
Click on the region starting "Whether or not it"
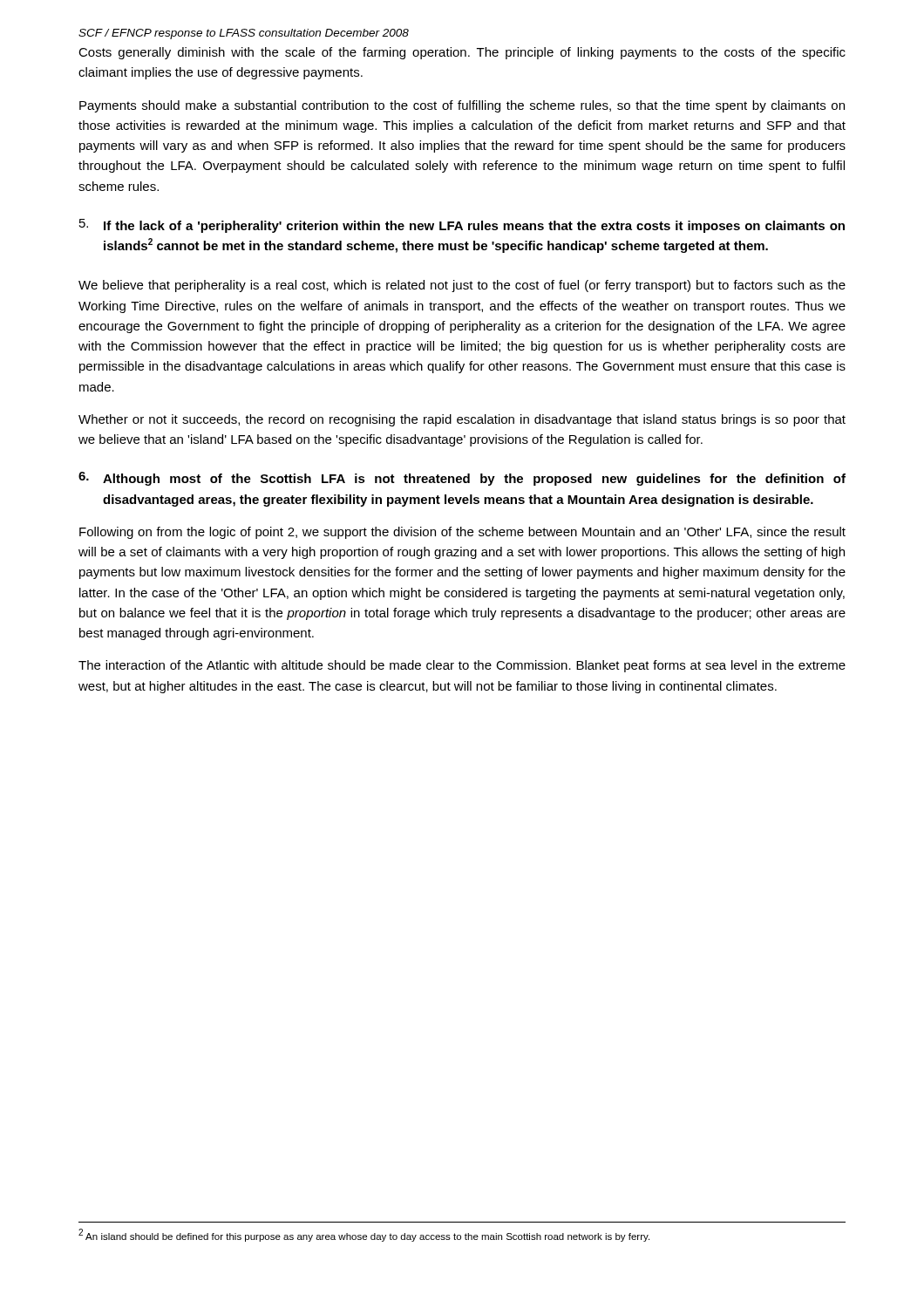[x=462, y=429]
